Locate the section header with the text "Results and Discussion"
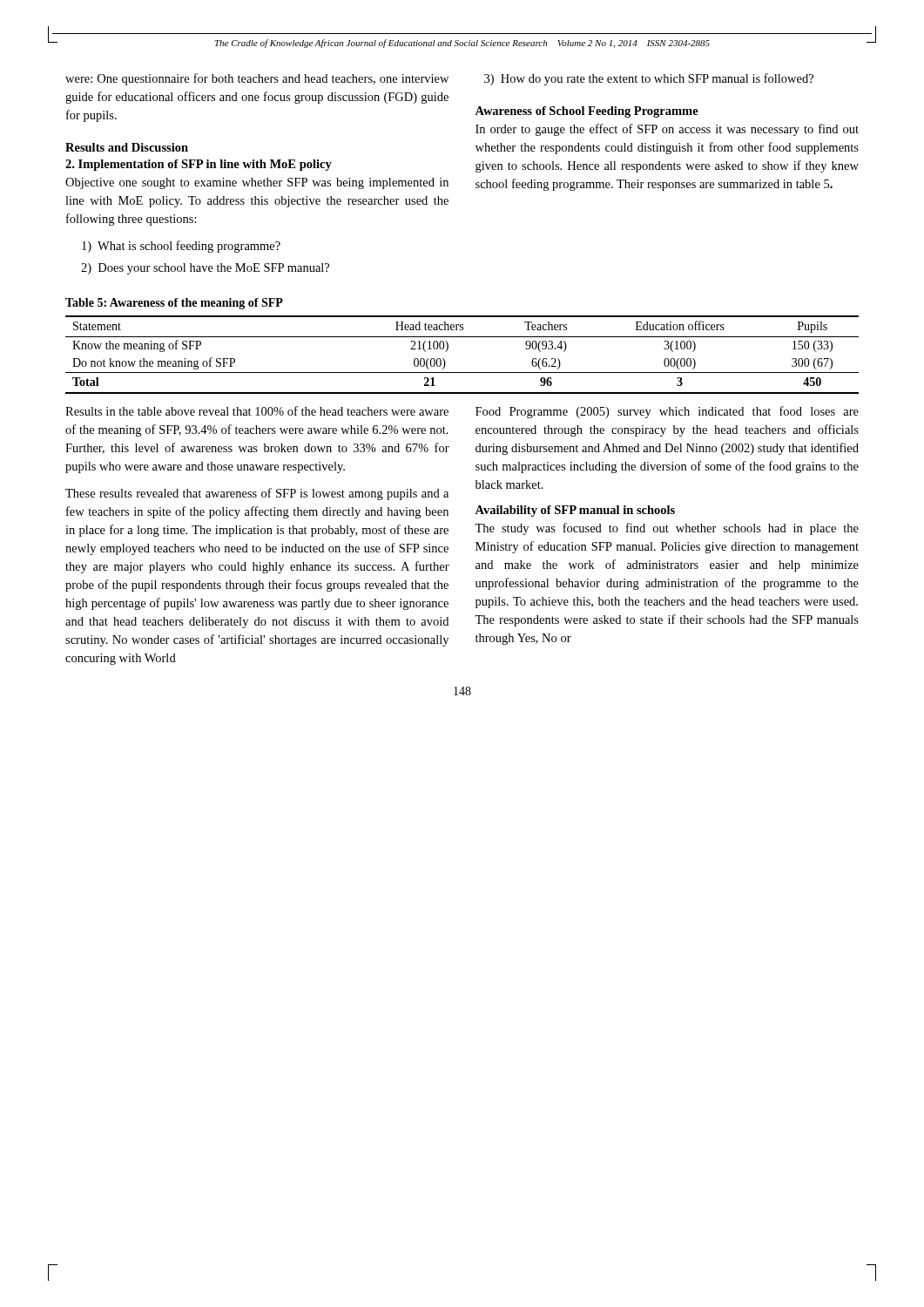The width and height of the screenshot is (924, 1307). point(127,147)
